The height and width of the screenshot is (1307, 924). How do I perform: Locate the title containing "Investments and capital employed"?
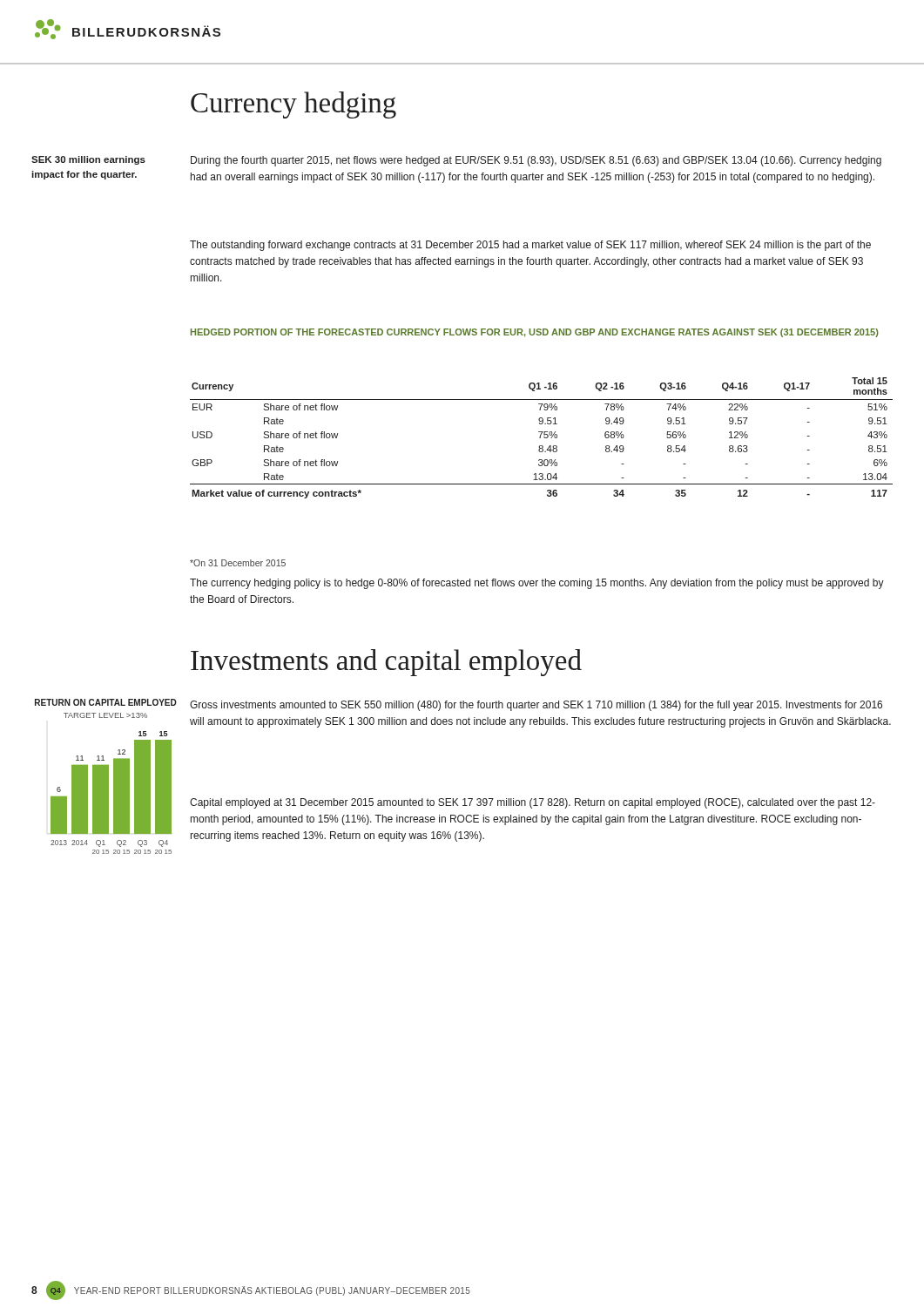pyautogui.click(x=386, y=660)
